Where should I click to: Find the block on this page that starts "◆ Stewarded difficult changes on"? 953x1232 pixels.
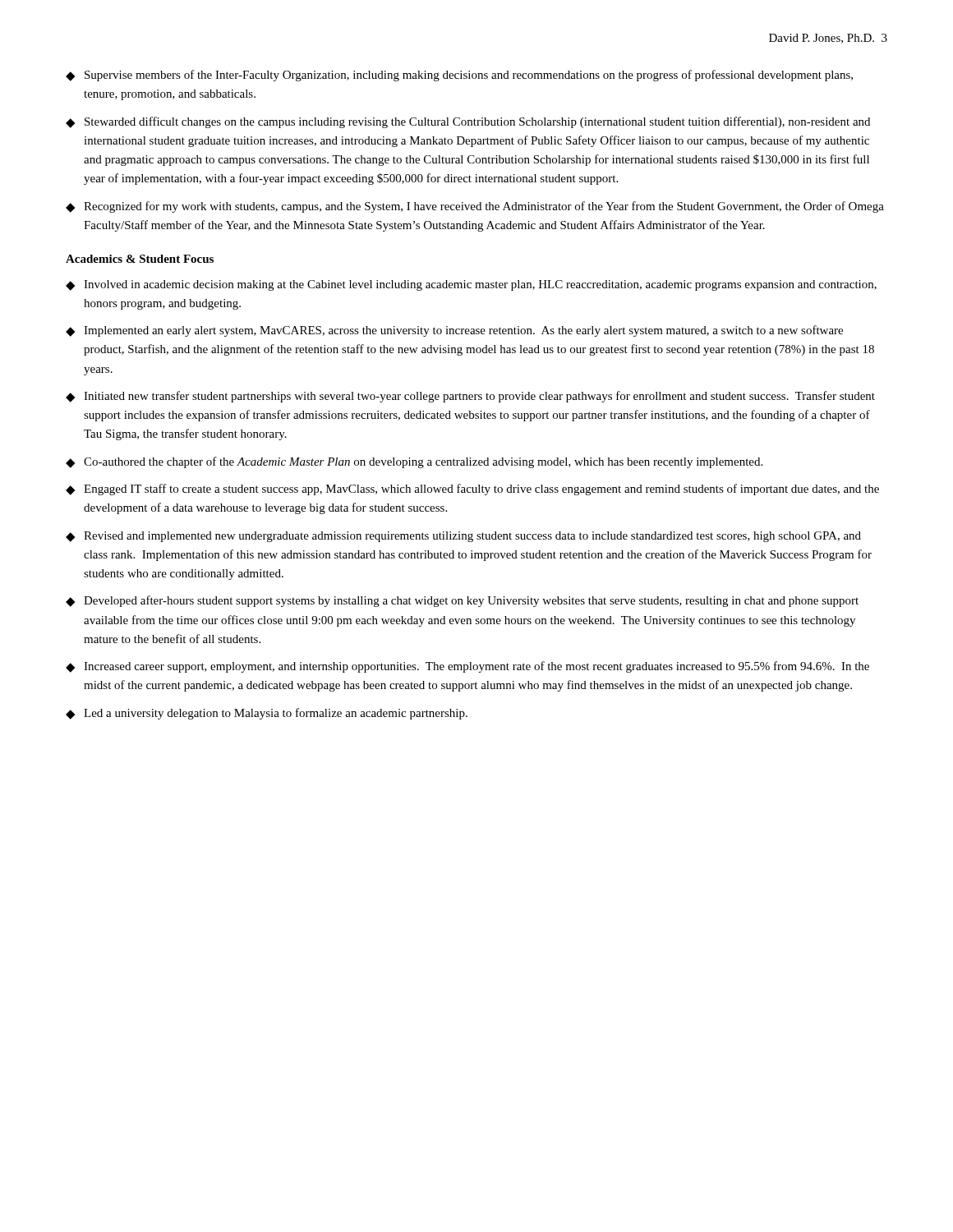click(x=476, y=150)
